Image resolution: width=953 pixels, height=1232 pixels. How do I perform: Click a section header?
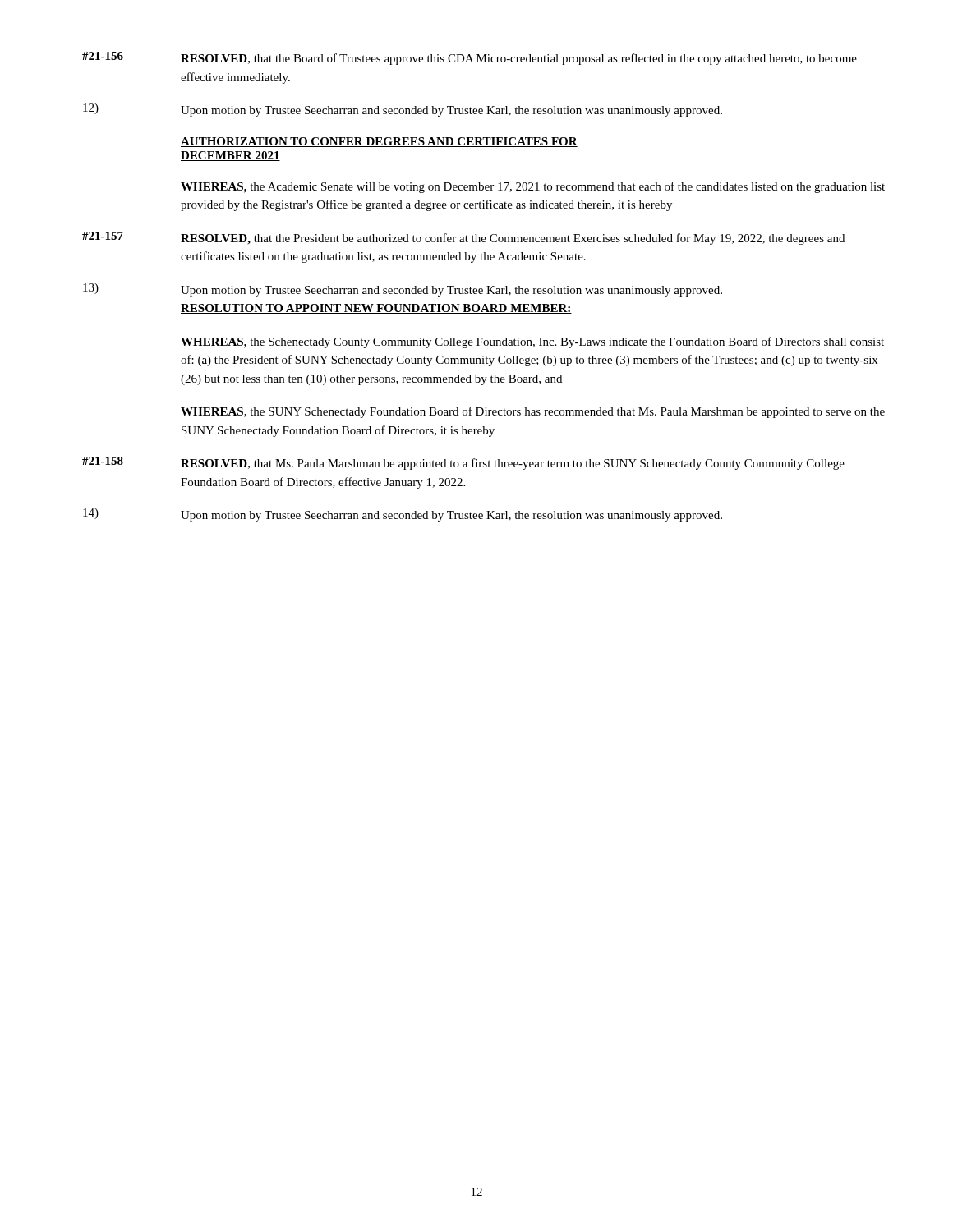click(379, 148)
